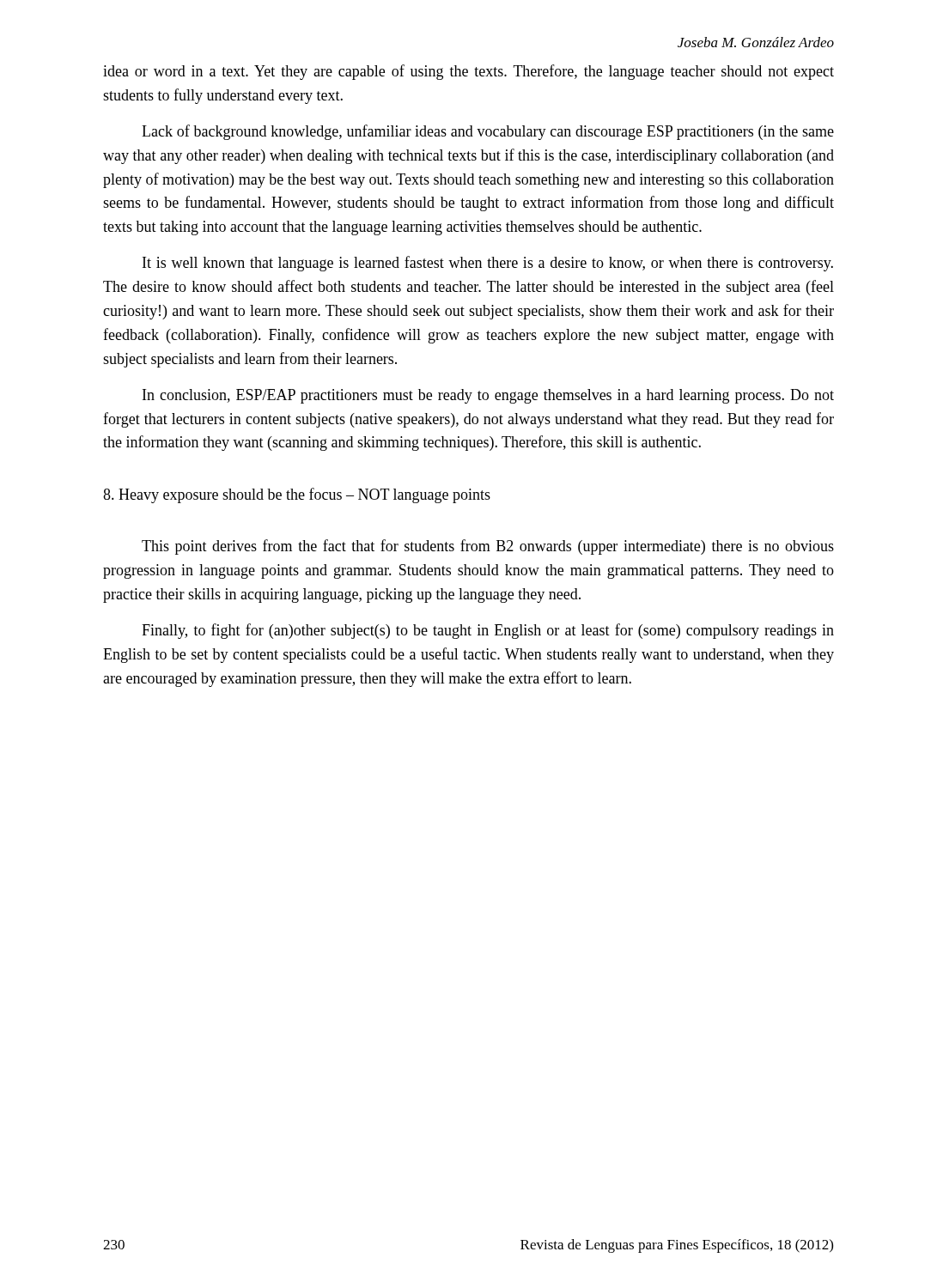This screenshot has height=1288, width=937.
Task: Navigate to the element starting "It is well known that"
Action: click(468, 312)
